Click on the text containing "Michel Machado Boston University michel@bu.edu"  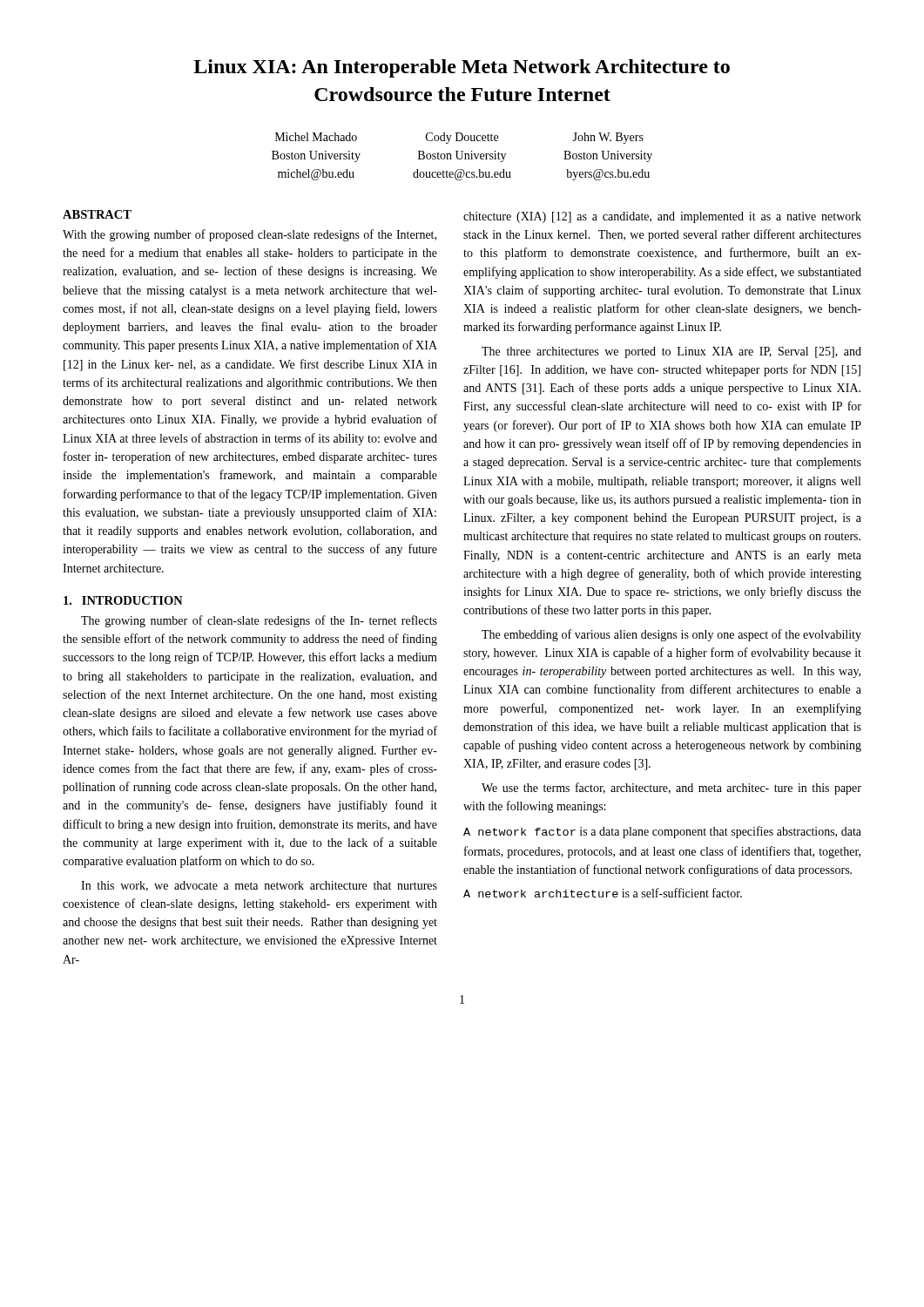pos(316,155)
